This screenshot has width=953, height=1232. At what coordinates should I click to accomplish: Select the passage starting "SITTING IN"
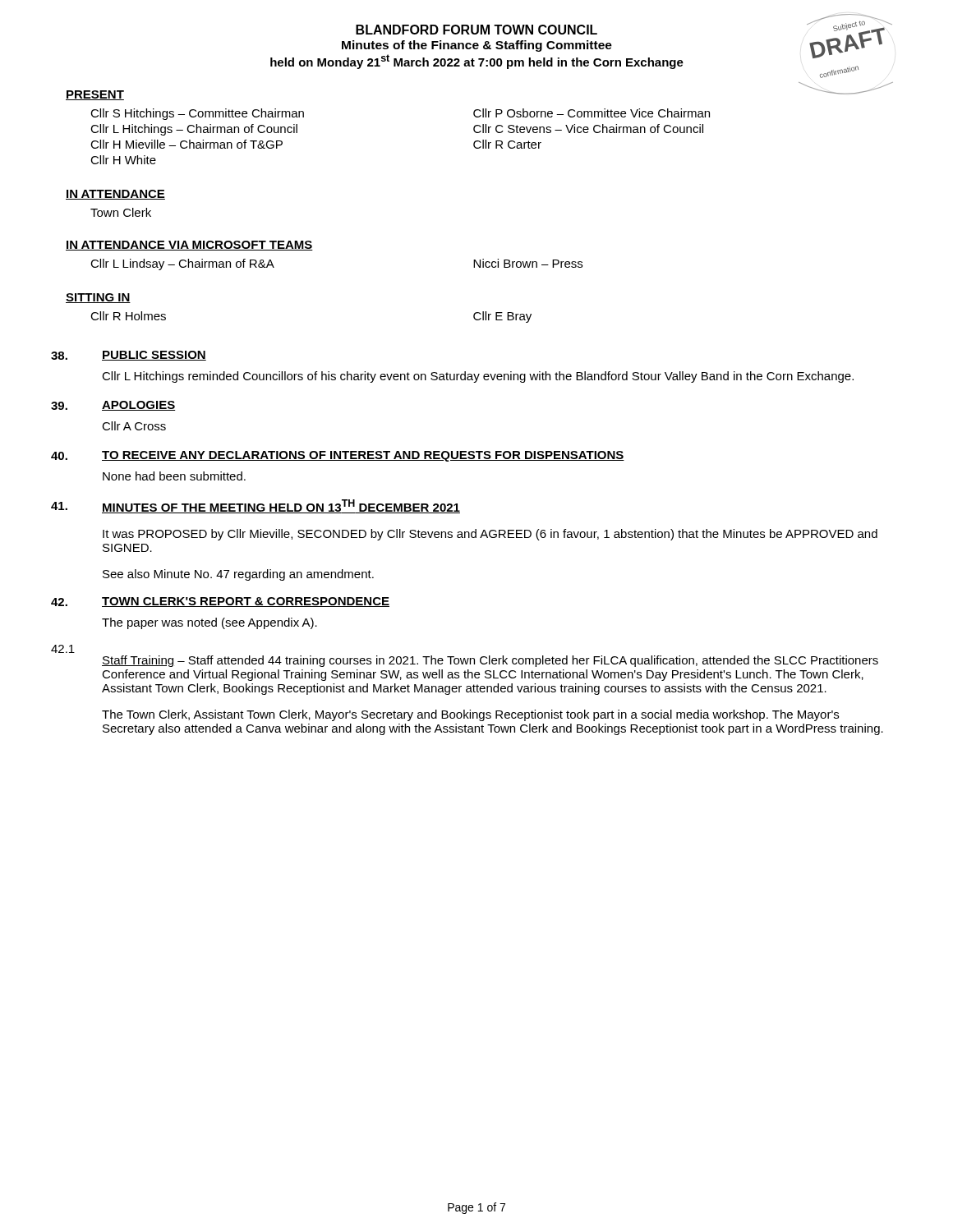point(98,297)
